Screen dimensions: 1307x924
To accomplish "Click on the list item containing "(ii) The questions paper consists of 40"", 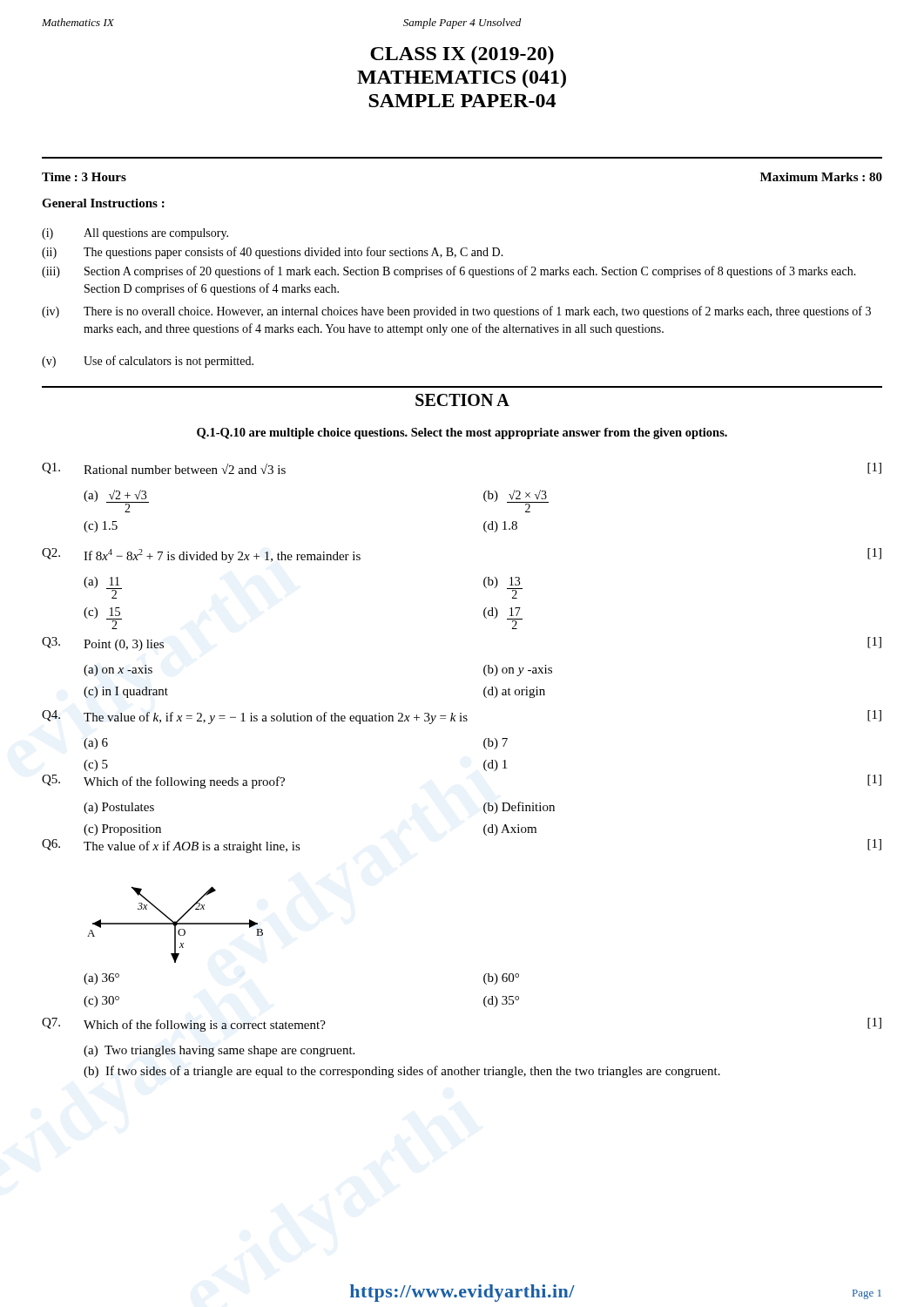I will (462, 253).
